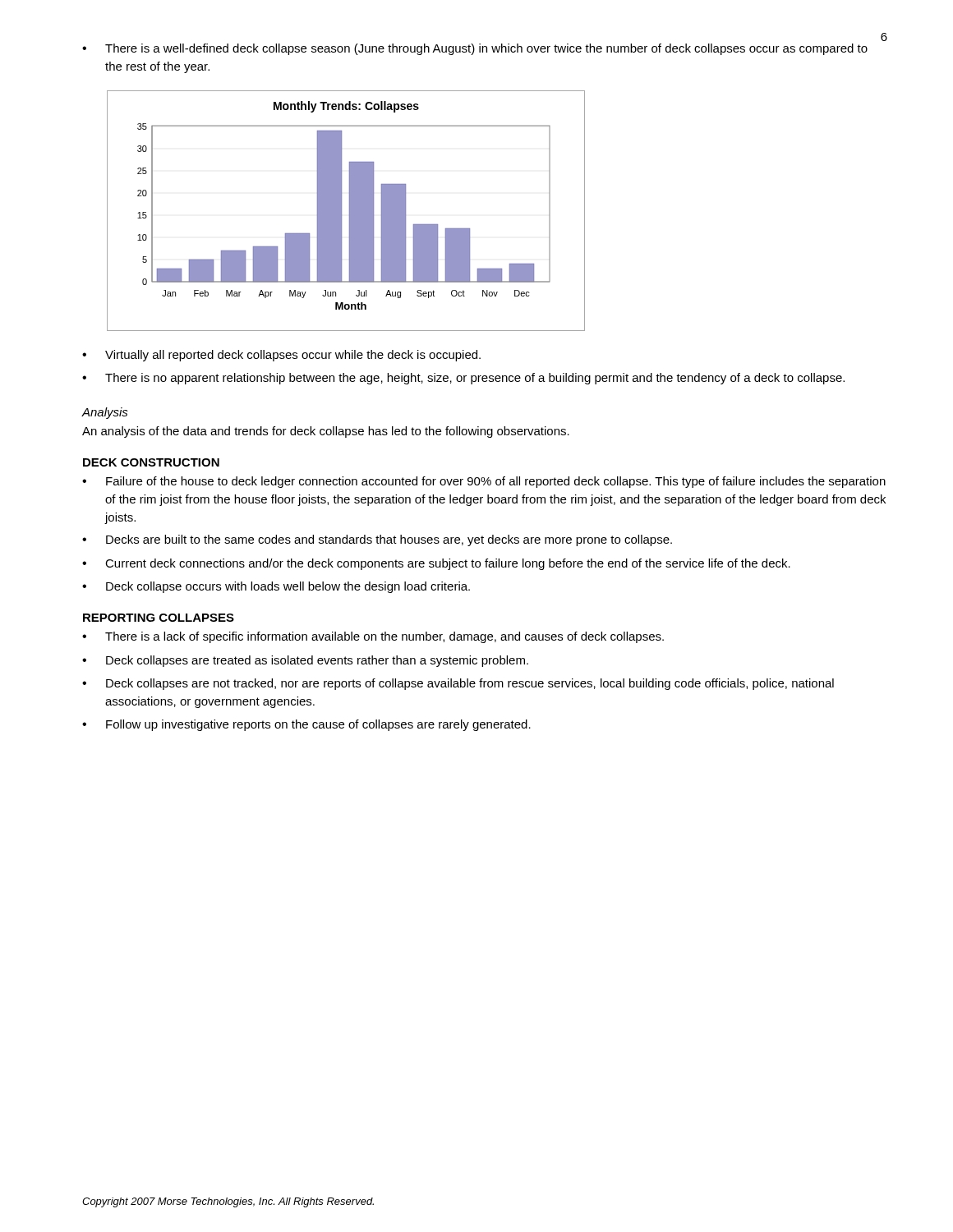Locate the passage starting "REPORTING COLLAPSES"

(x=158, y=618)
